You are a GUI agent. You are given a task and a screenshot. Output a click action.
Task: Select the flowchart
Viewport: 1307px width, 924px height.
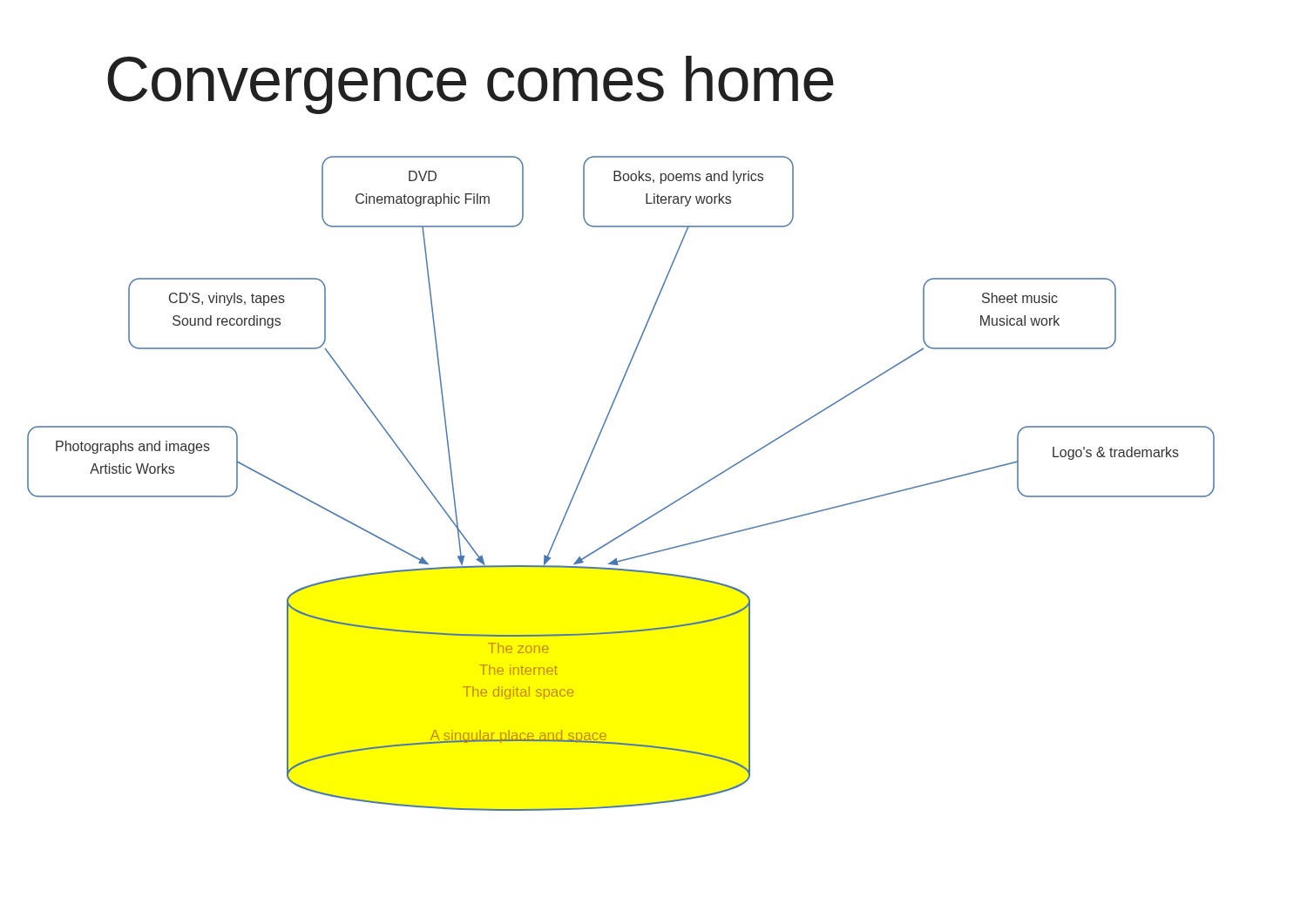click(x=654, y=514)
